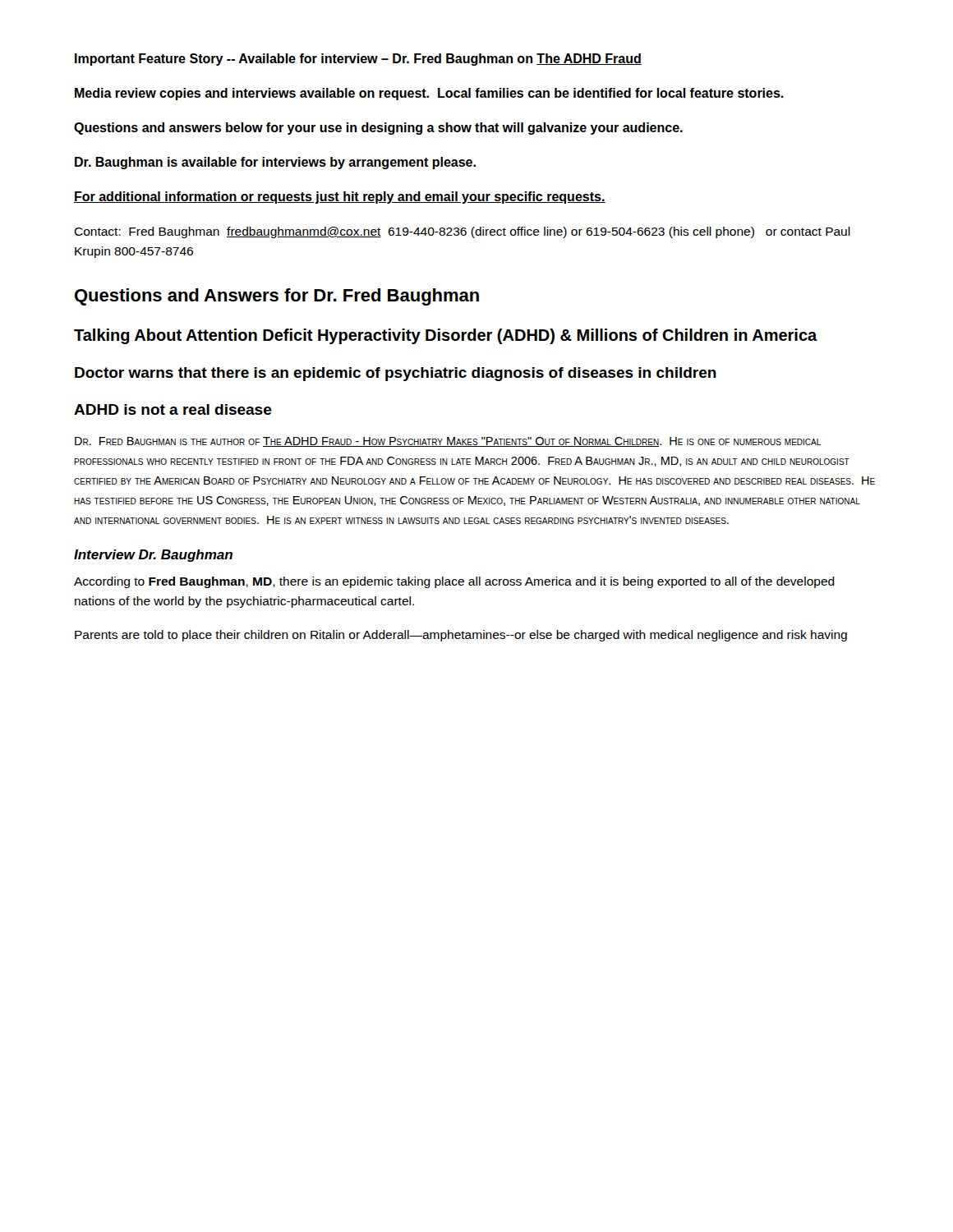The height and width of the screenshot is (1232, 953).
Task: Locate the block of text that opens with "Dr. Baughman is available for interviews"
Action: click(x=275, y=162)
